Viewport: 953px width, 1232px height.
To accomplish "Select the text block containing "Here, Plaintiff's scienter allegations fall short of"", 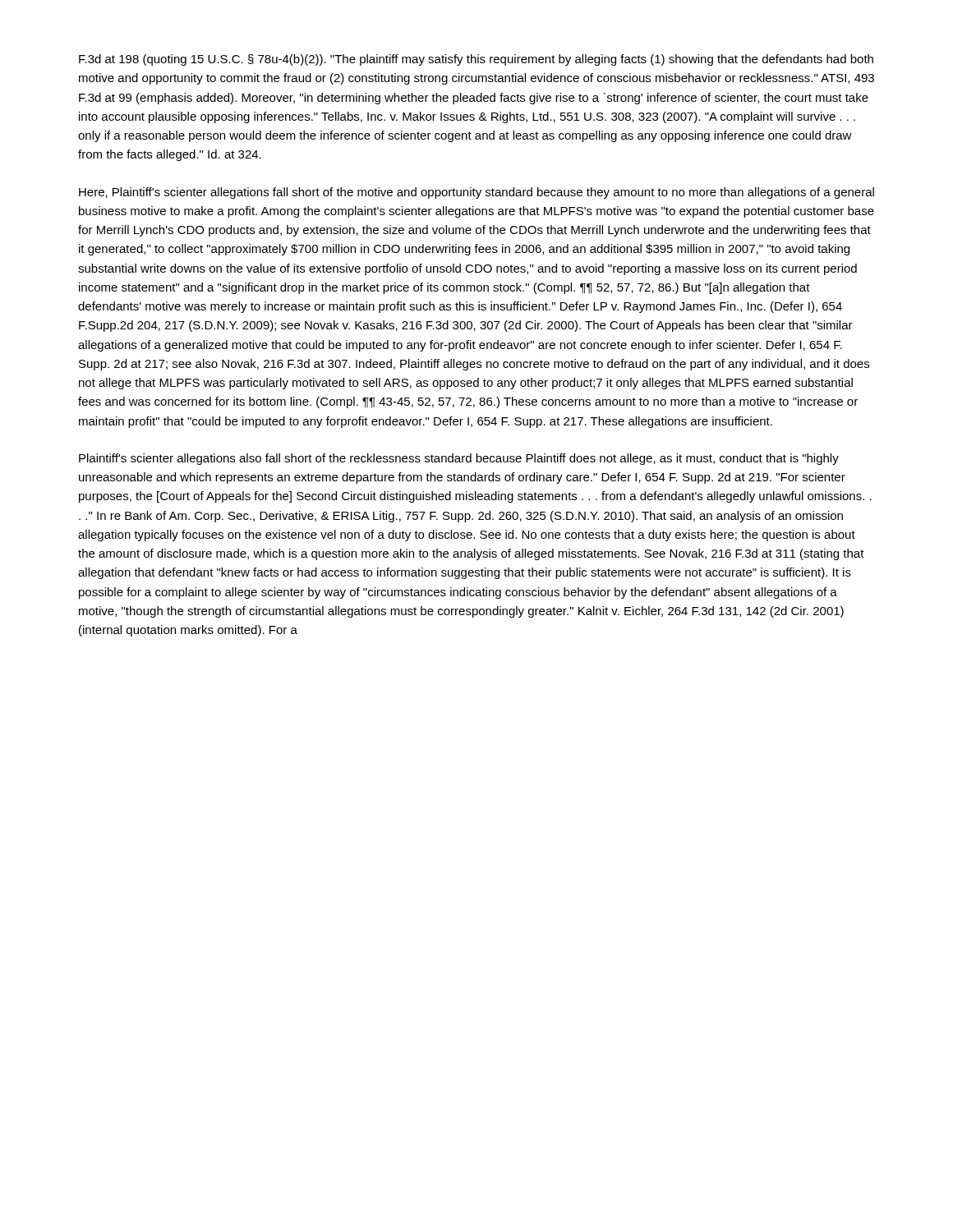I will [476, 306].
